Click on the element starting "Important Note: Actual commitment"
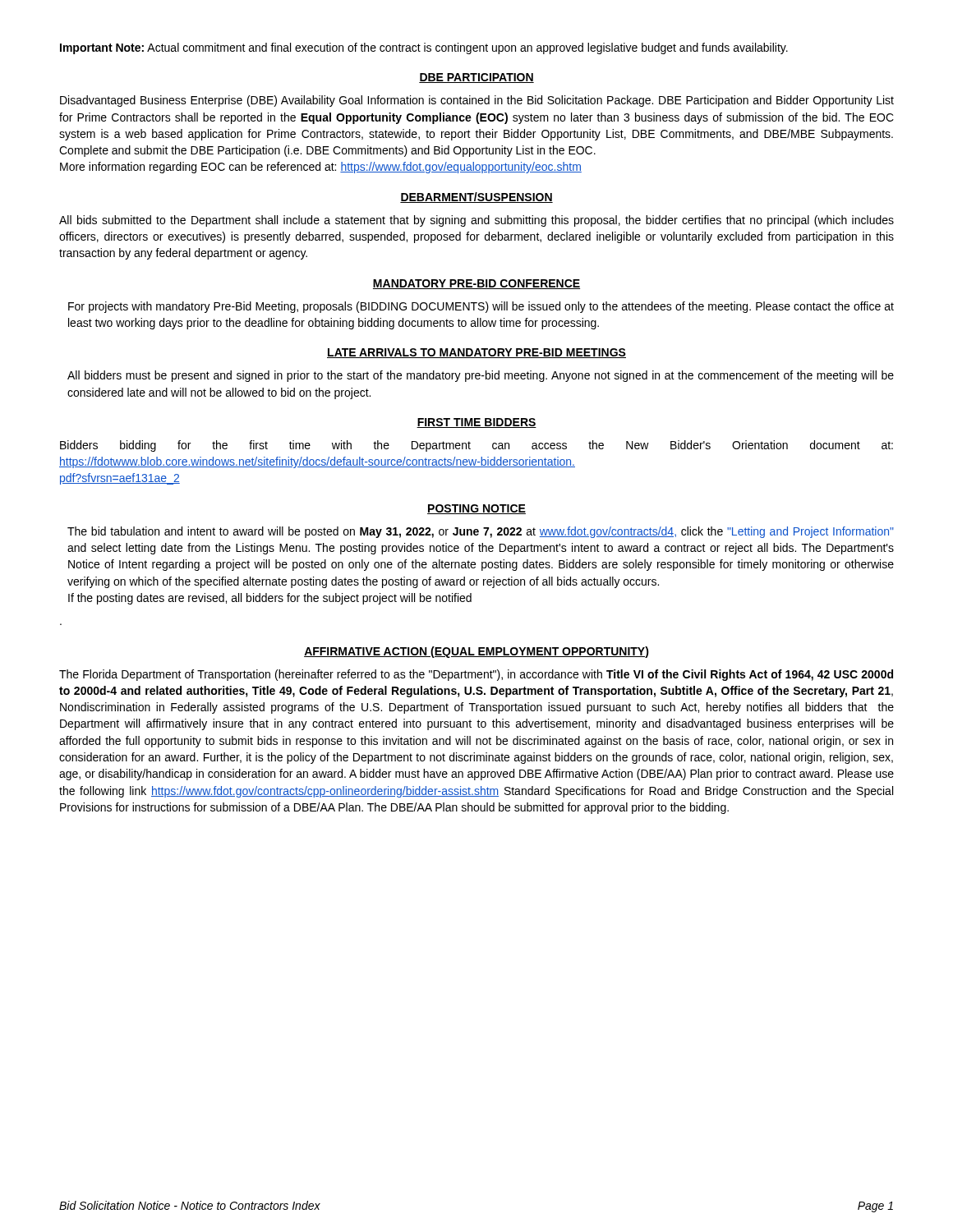 (424, 48)
